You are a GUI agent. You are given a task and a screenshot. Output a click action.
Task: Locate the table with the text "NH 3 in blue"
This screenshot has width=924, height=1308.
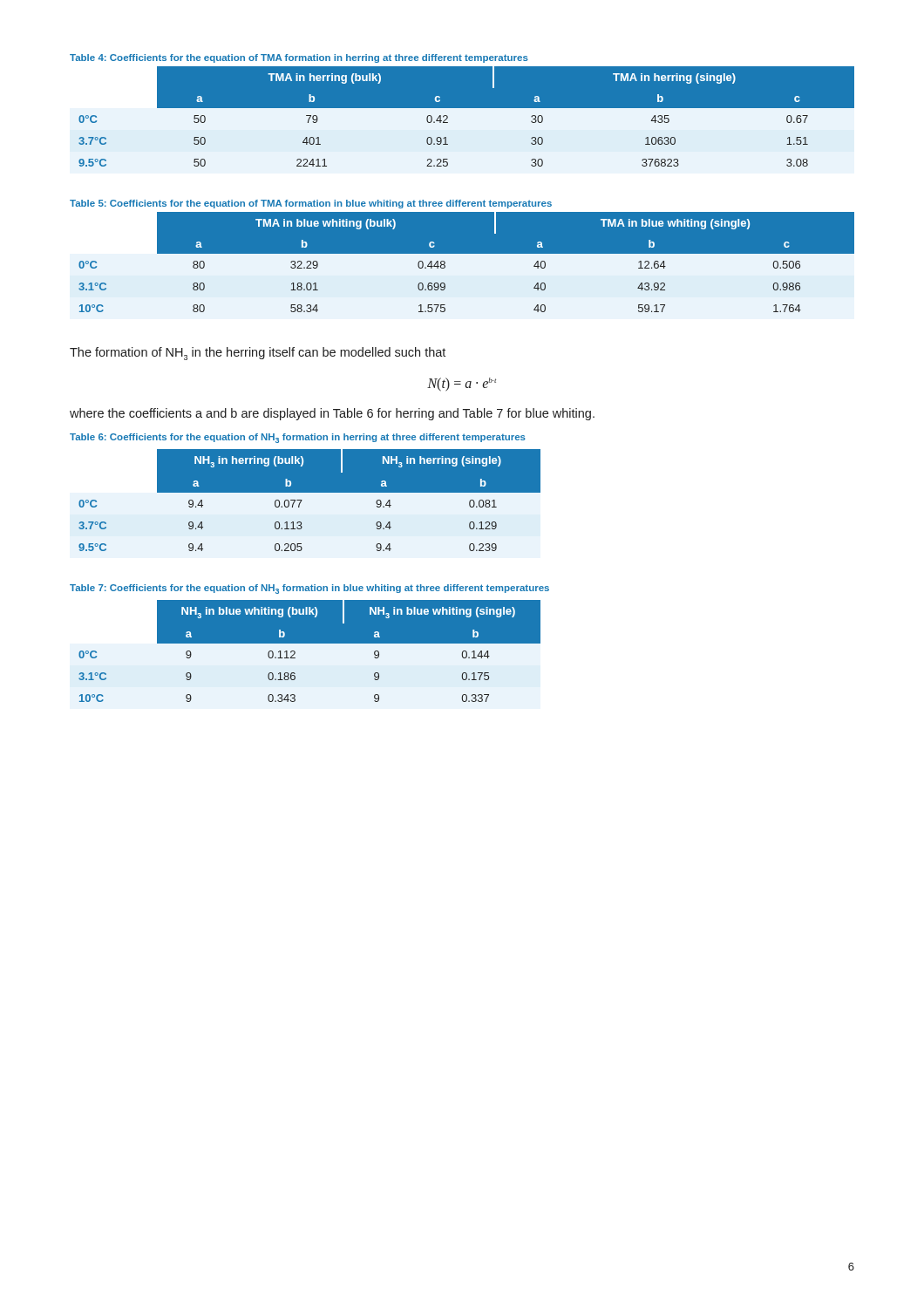click(x=462, y=654)
